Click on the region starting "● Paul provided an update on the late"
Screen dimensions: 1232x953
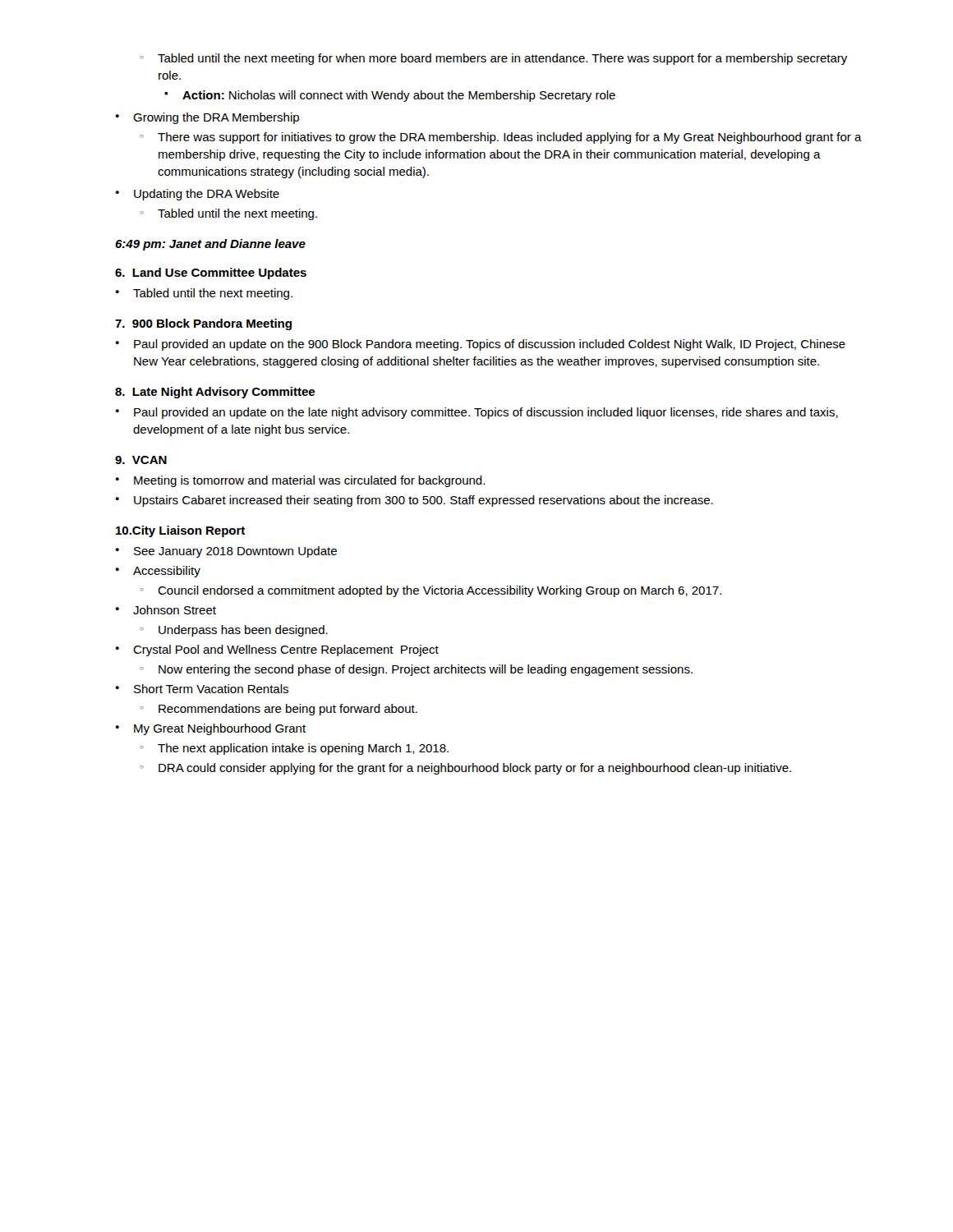click(493, 420)
